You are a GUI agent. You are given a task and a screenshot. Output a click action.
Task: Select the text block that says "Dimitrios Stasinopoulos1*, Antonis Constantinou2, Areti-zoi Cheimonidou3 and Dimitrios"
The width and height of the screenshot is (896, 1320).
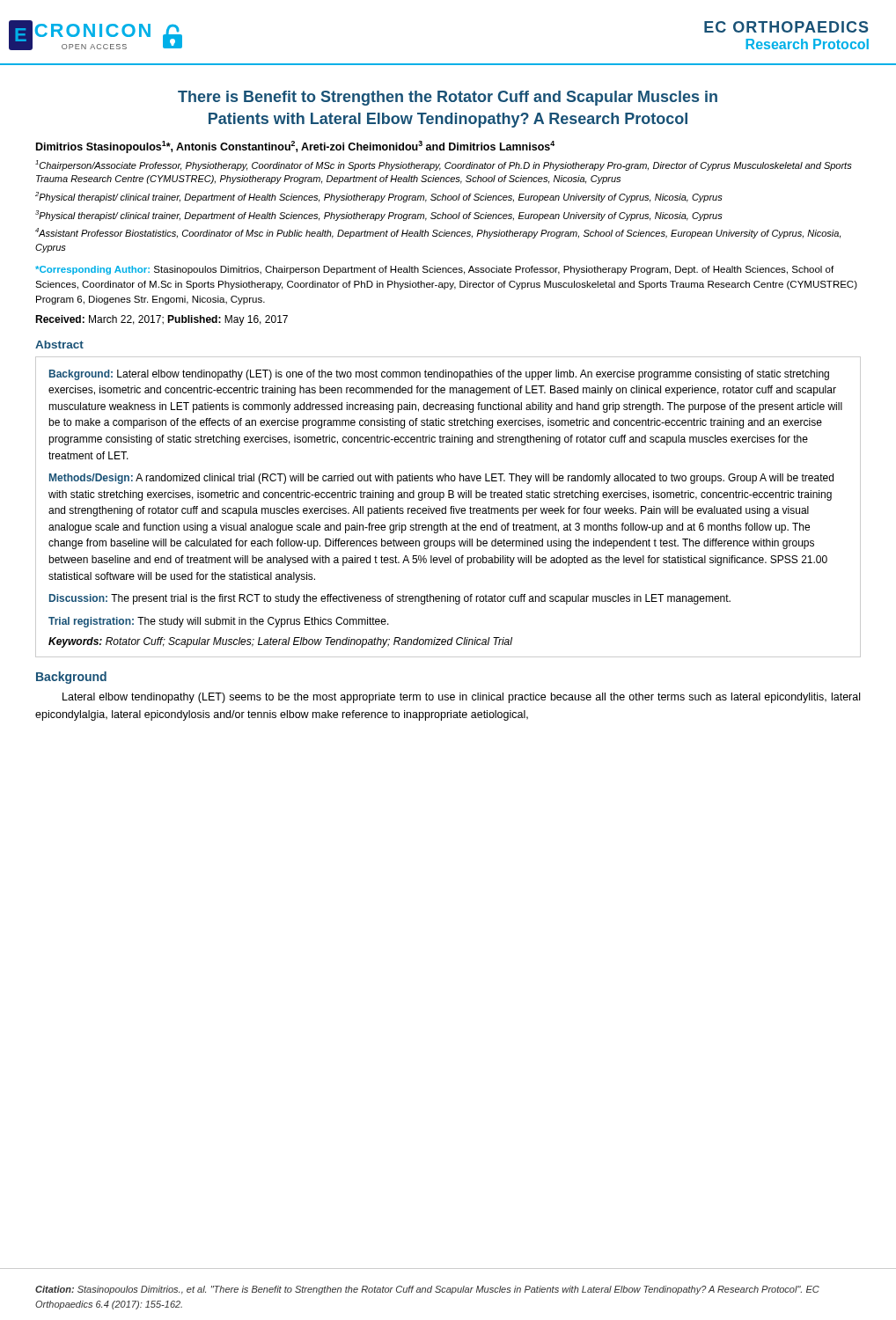click(295, 147)
